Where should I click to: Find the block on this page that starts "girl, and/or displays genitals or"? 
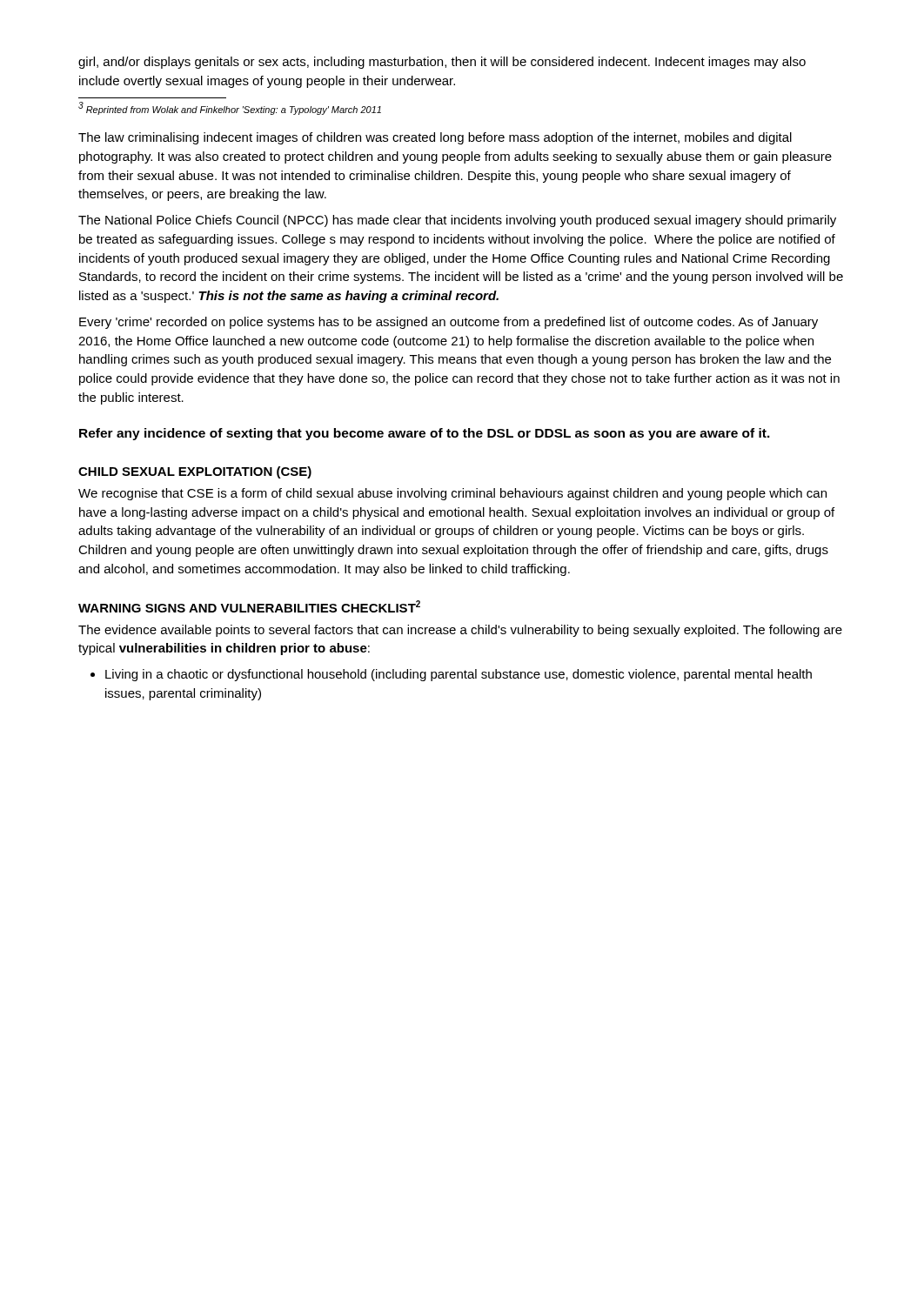click(442, 71)
